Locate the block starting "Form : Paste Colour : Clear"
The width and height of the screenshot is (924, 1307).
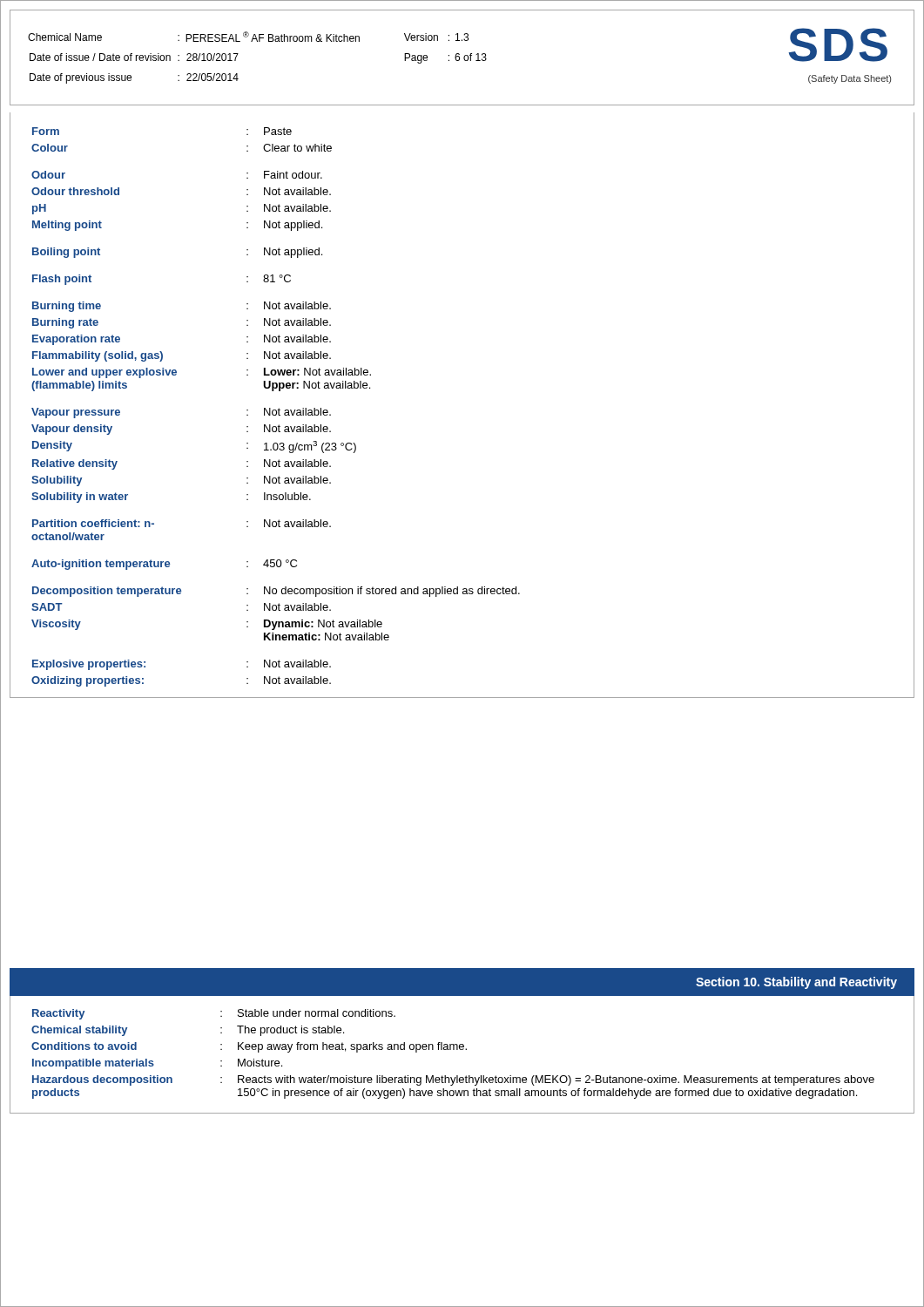coord(276,407)
